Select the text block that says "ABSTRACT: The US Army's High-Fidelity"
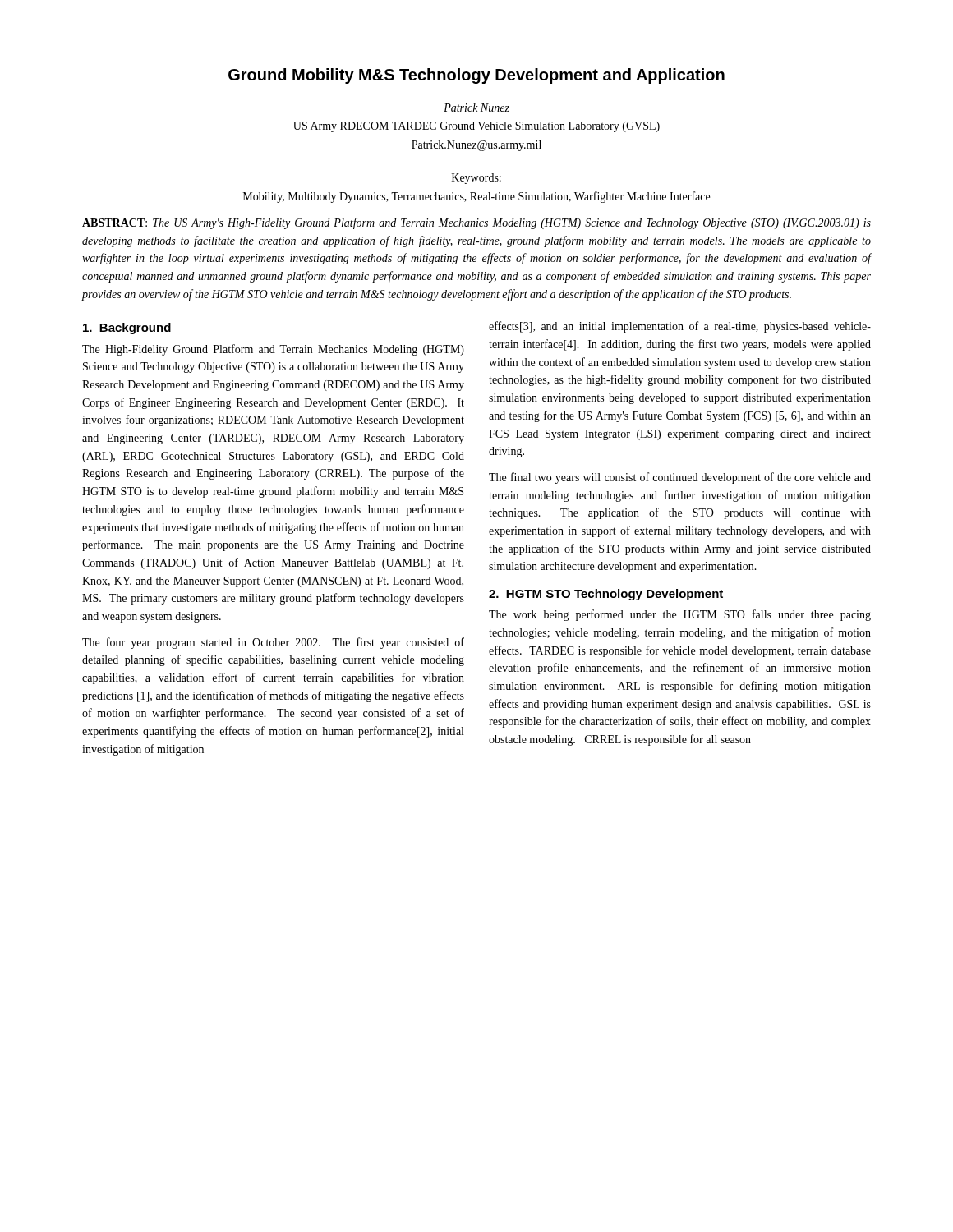Image resolution: width=953 pixels, height=1232 pixels. (476, 259)
